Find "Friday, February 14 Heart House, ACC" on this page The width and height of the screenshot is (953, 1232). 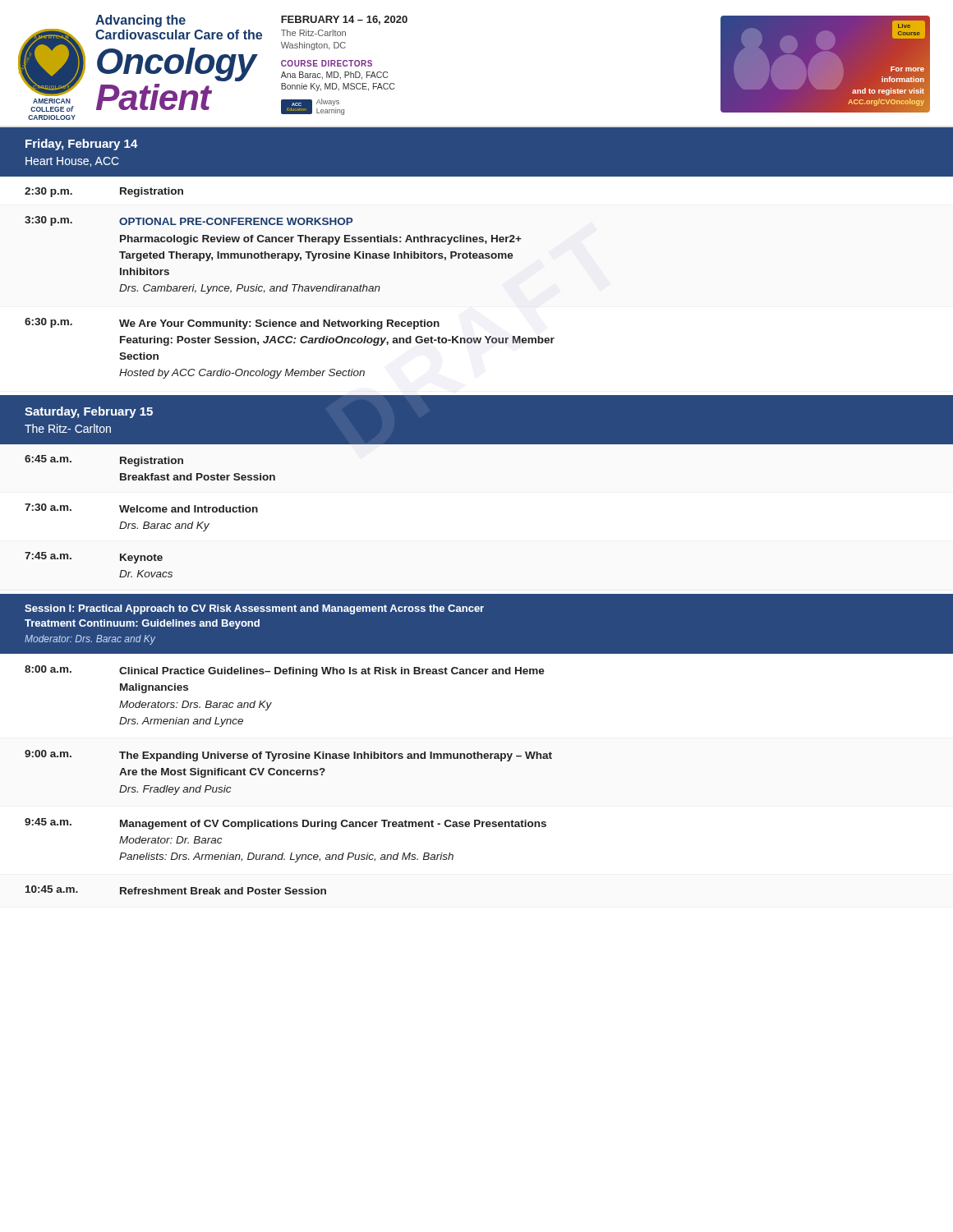(x=81, y=152)
